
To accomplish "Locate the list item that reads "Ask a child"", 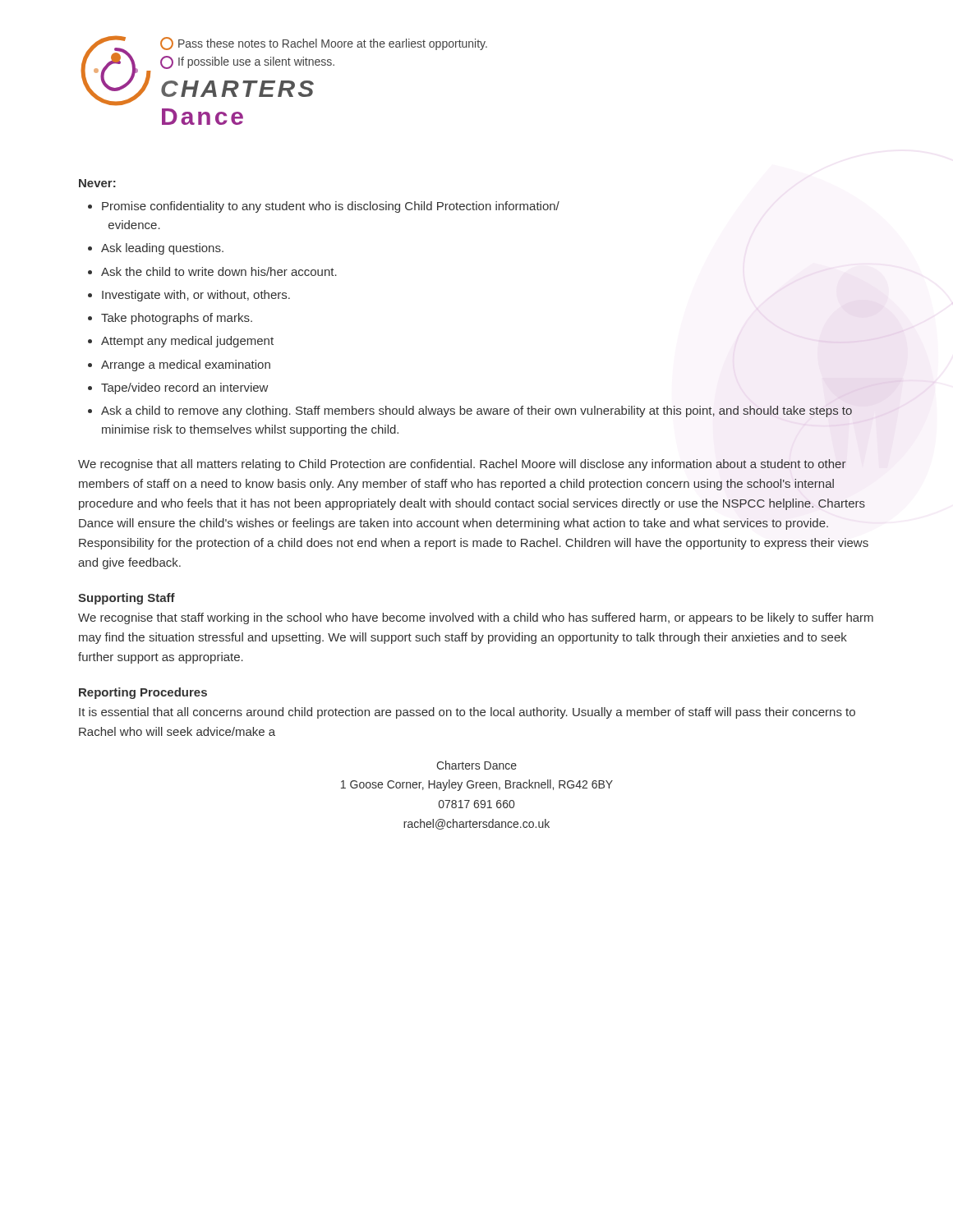I will tap(477, 420).
